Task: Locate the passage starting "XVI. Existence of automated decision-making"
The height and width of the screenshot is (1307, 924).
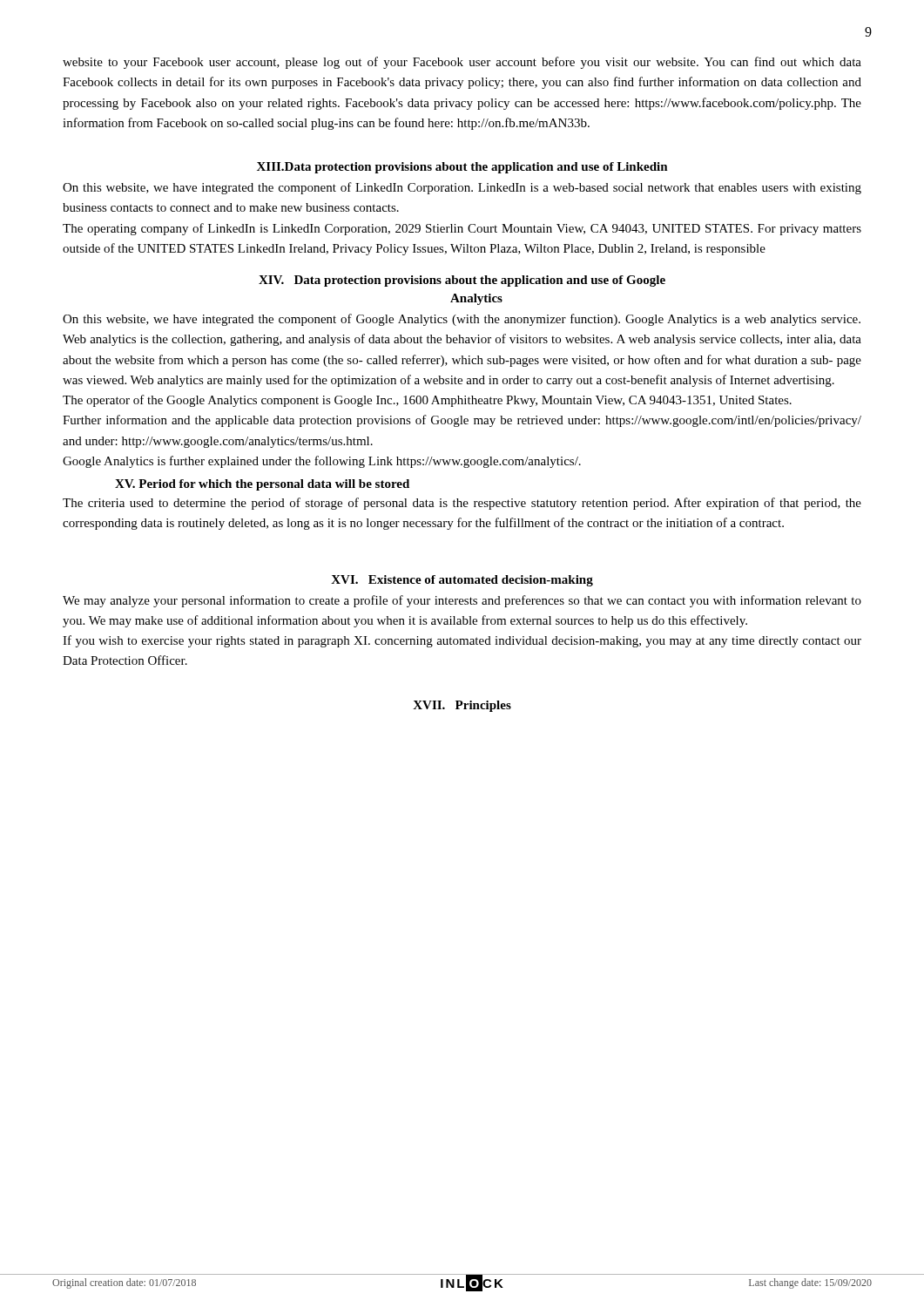Action: point(462,579)
